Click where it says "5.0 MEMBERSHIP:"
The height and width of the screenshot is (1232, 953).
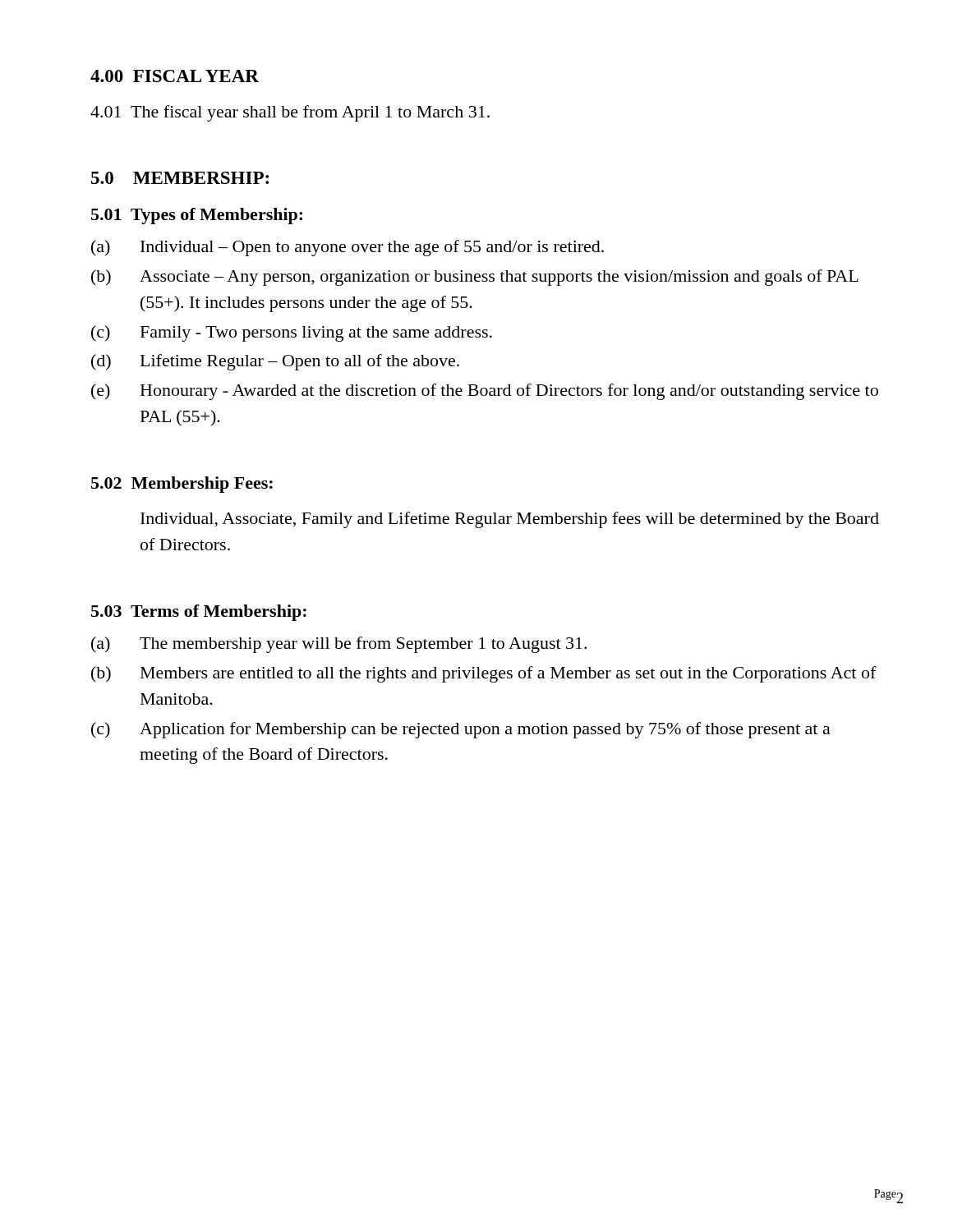(x=180, y=178)
